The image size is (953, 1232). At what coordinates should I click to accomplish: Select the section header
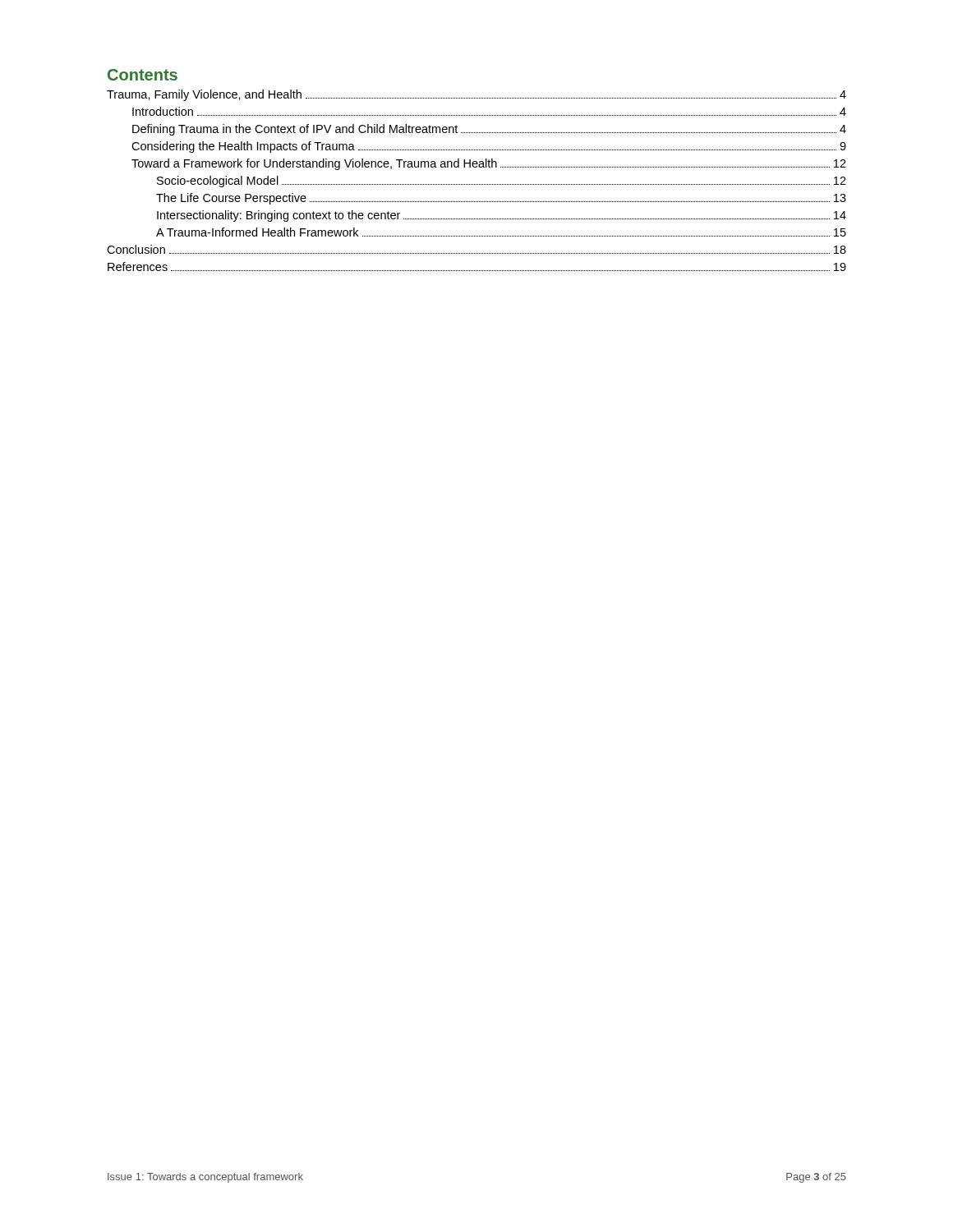pos(142,75)
